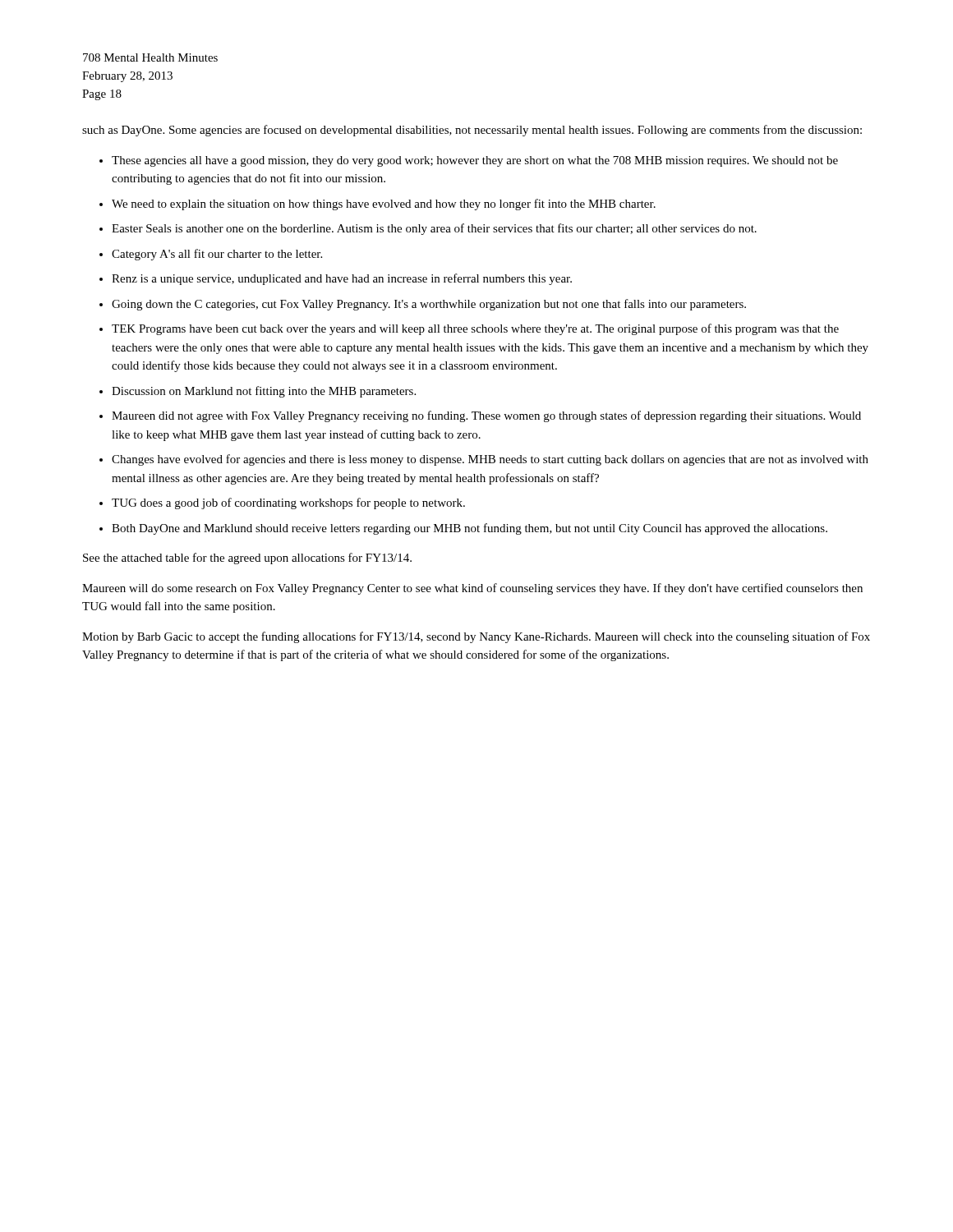Image resolution: width=953 pixels, height=1232 pixels.
Task: Locate the block of text that opens with "TEK Programs have been"
Action: click(x=490, y=347)
